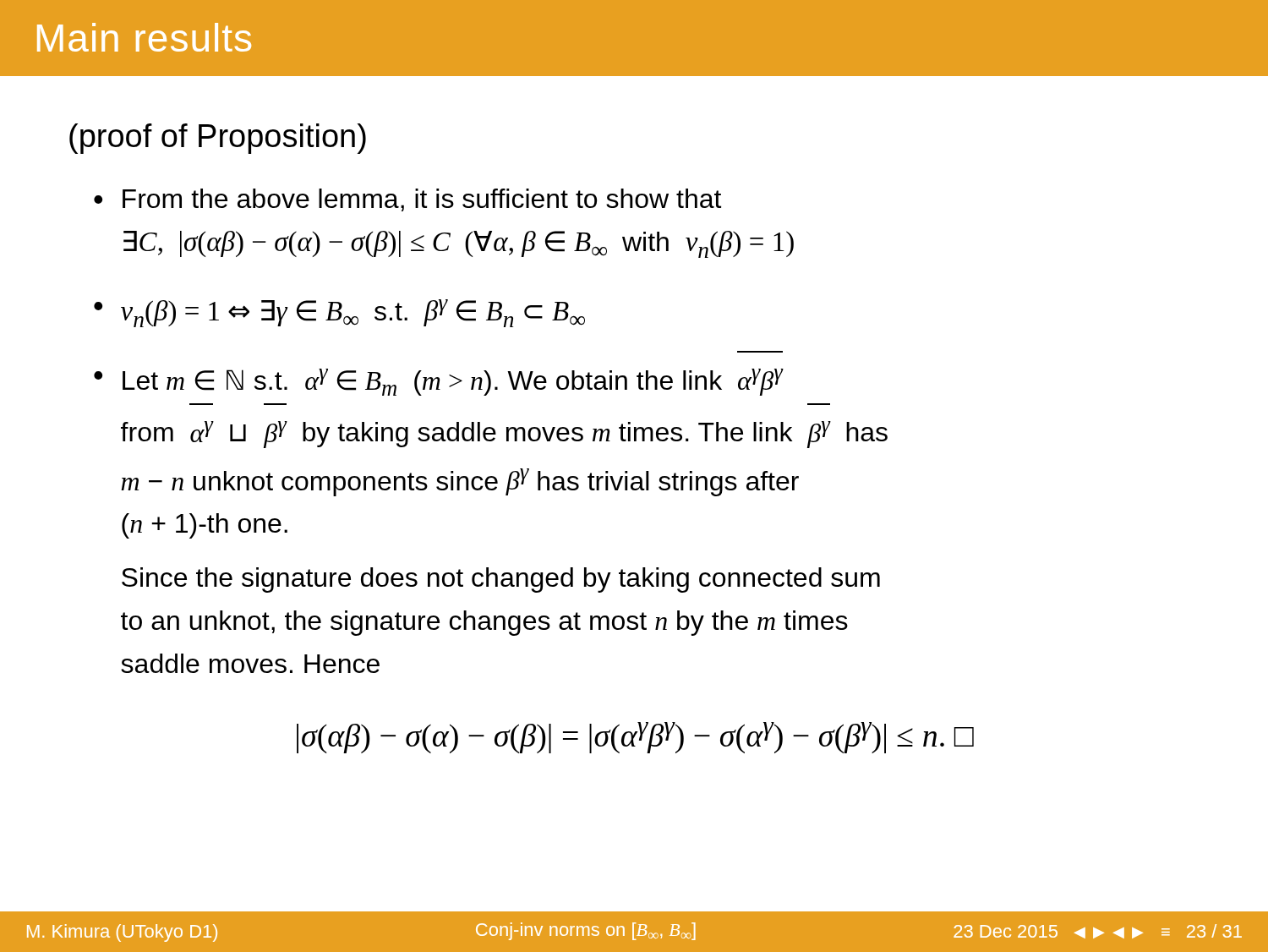Viewport: 1268px width, 952px height.
Task: Where is the passage that starts "• Let m ∈ ℕ s.t. αγ"?
Action: click(x=439, y=382)
